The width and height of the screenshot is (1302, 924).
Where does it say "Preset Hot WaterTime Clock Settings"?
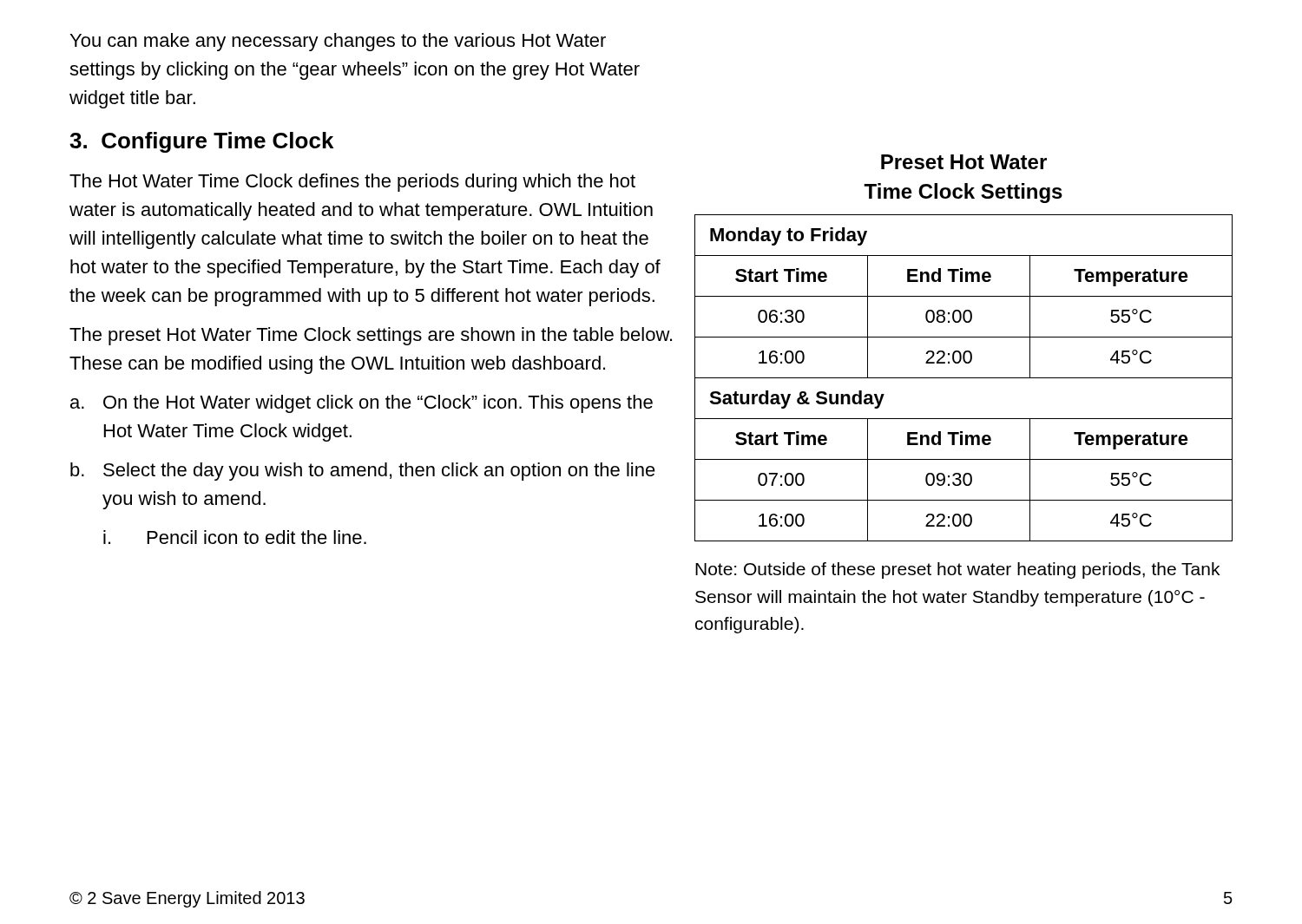point(963,176)
